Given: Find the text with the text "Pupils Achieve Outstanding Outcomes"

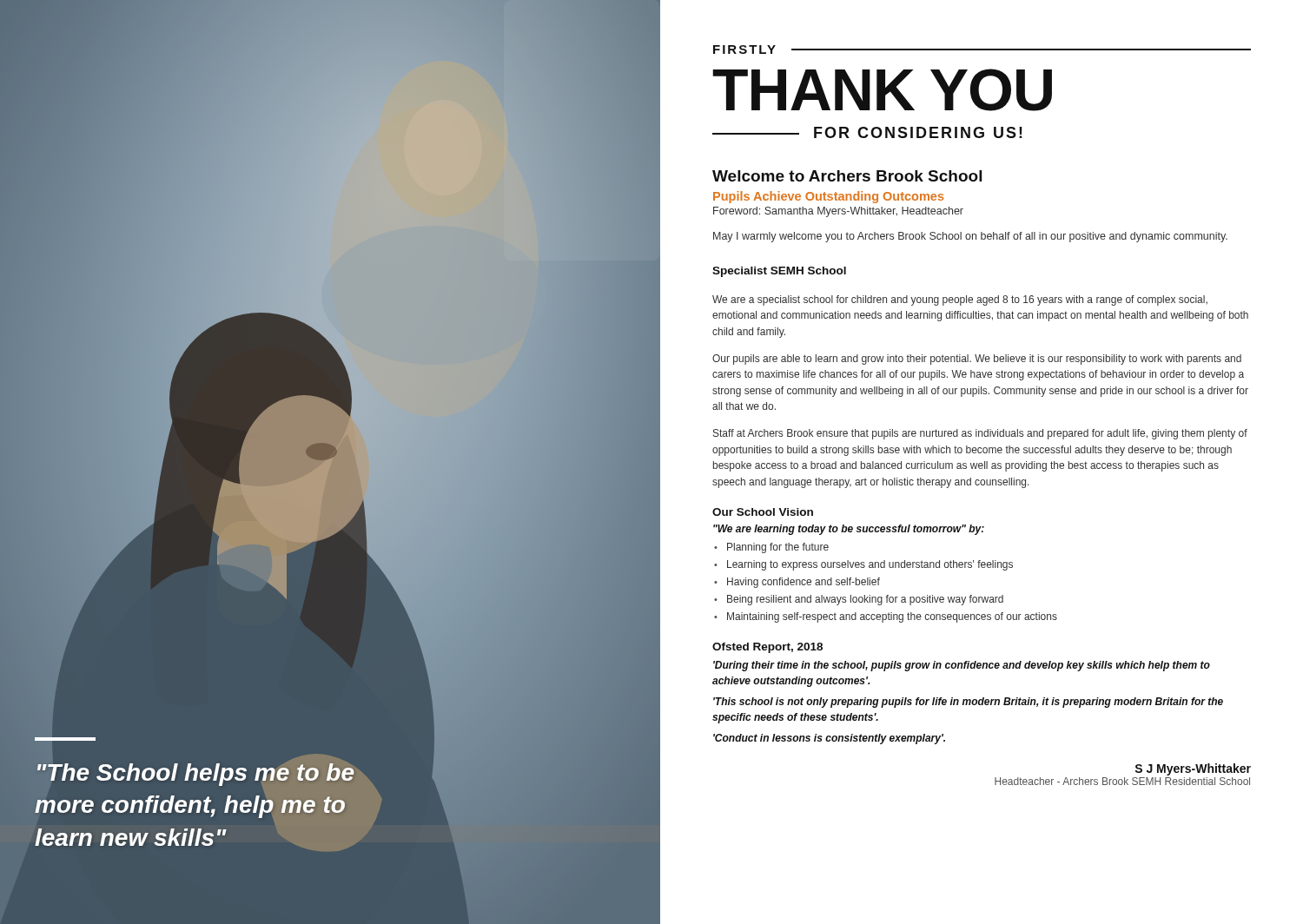Looking at the screenshot, I should [x=829, y=197].
